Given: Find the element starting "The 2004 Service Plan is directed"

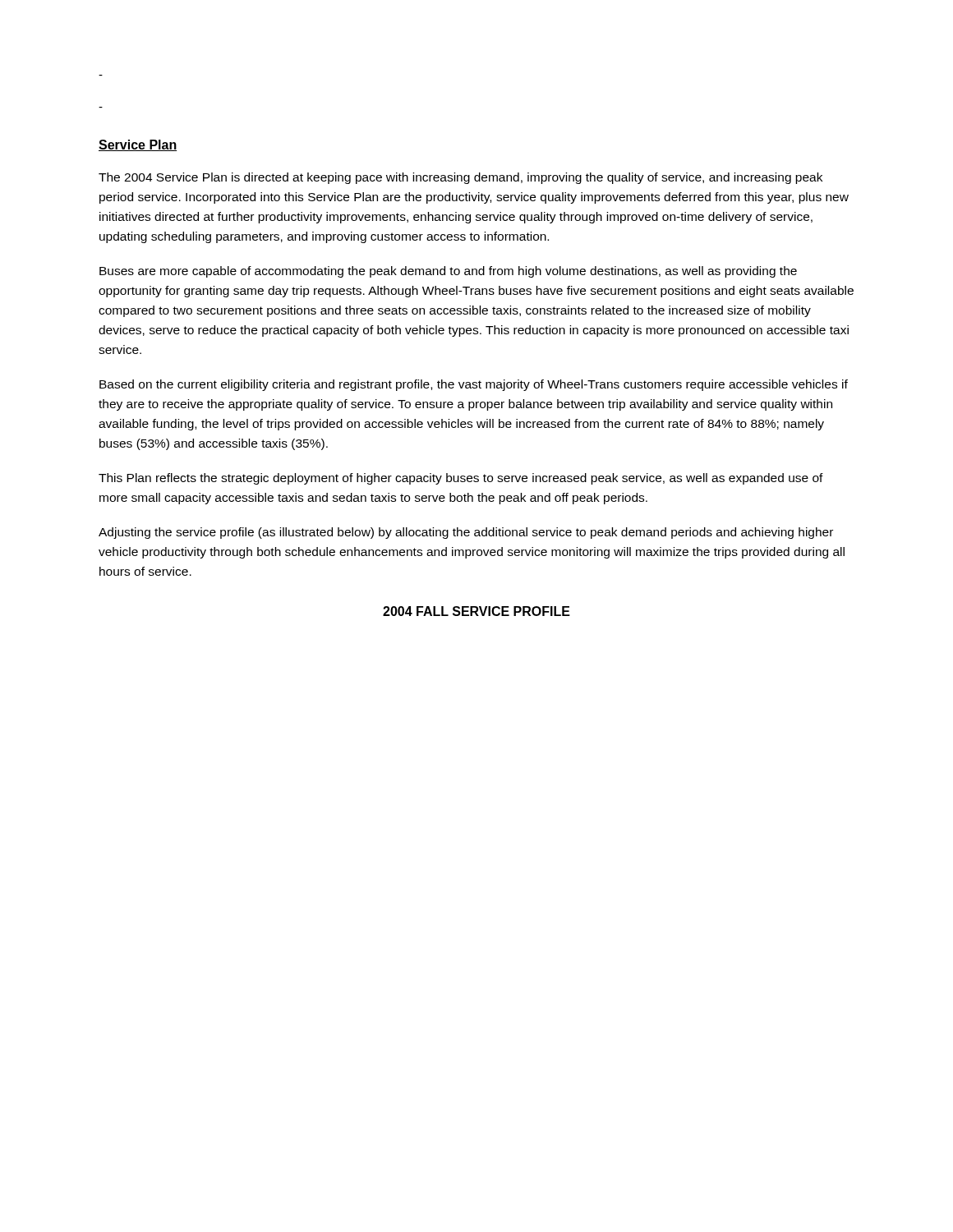Looking at the screenshot, I should (x=474, y=207).
